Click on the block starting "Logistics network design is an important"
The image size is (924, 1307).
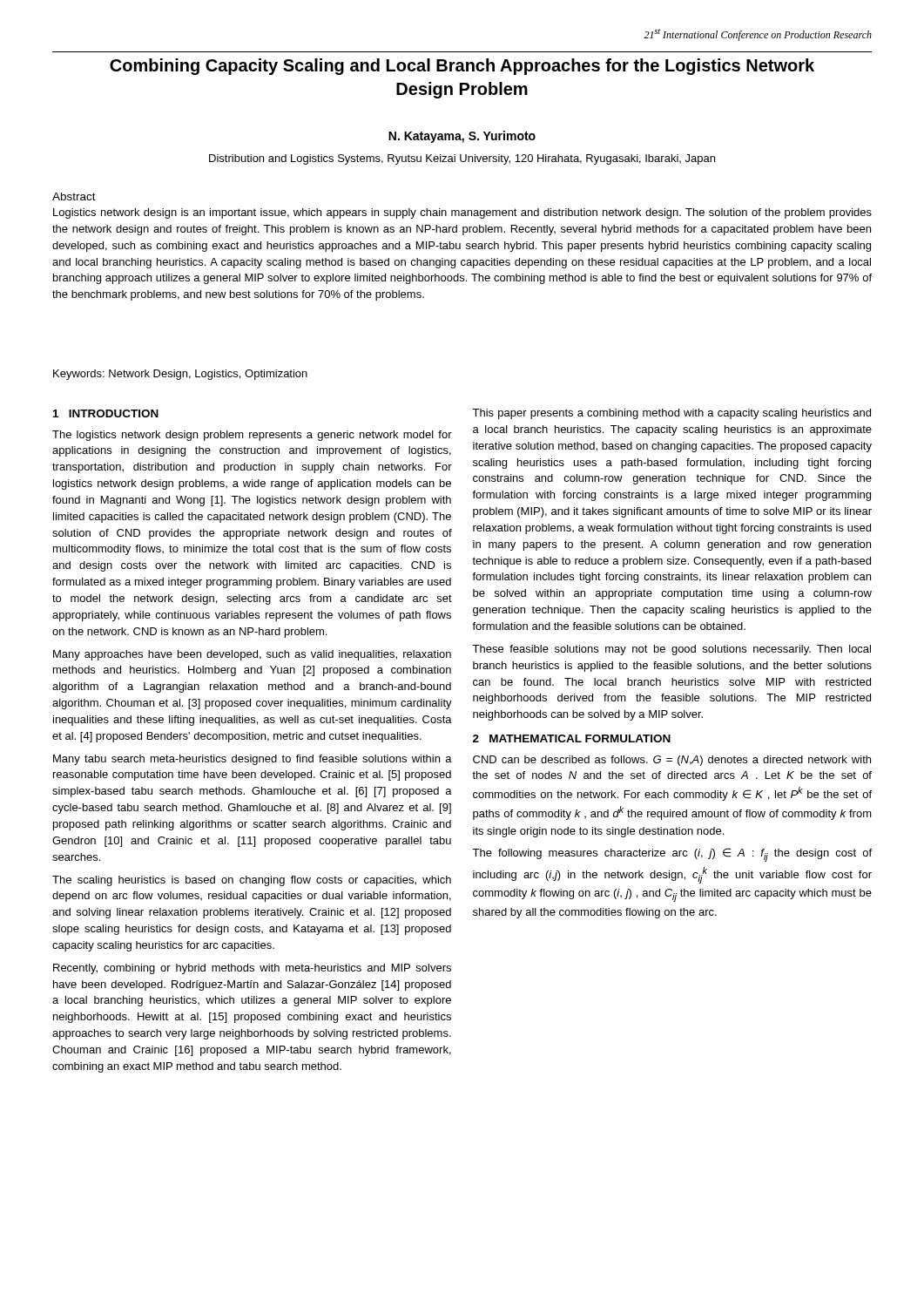click(462, 253)
